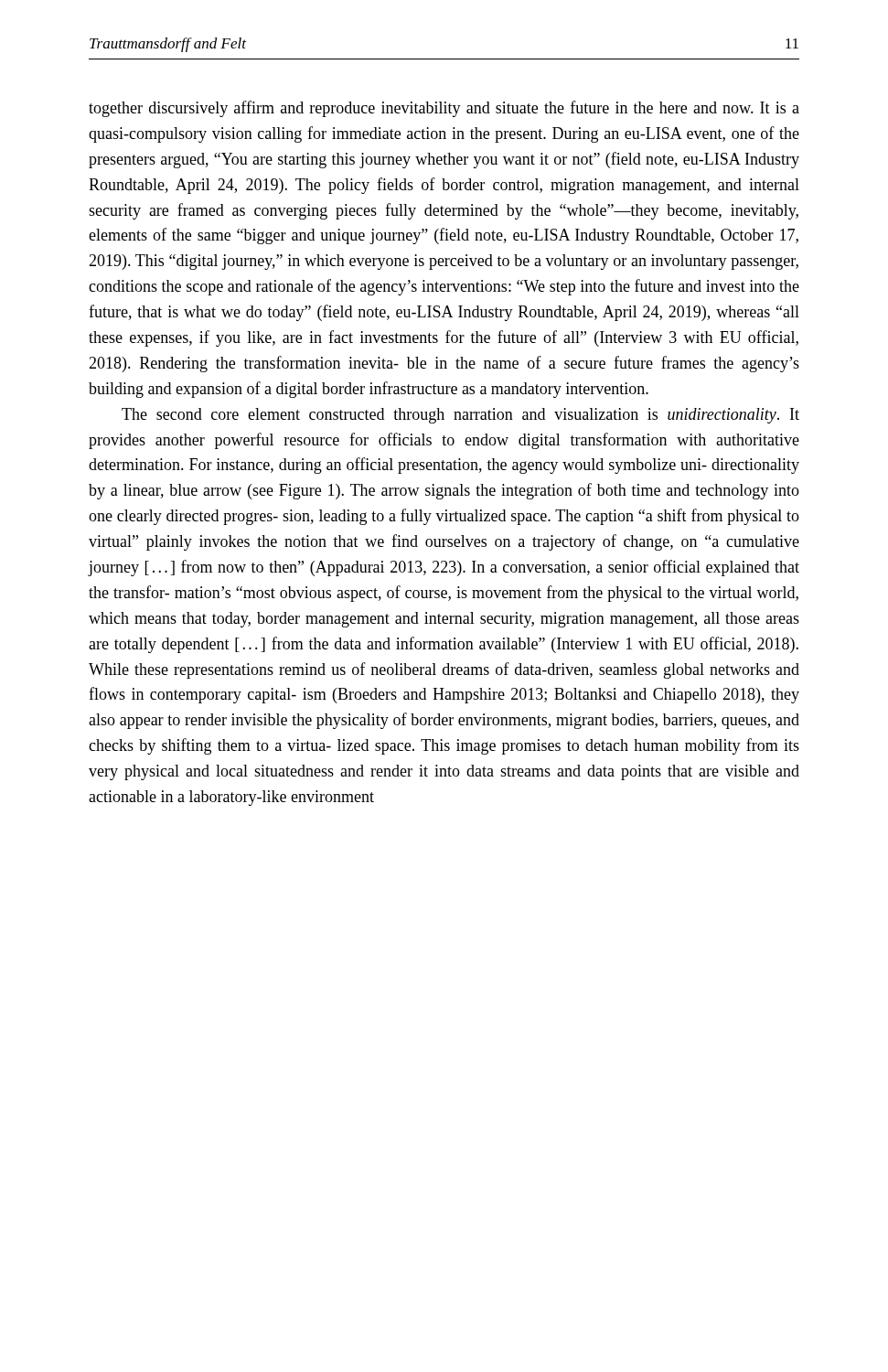Locate the passage starting "The second core element constructed through narration"

(444, 606)
